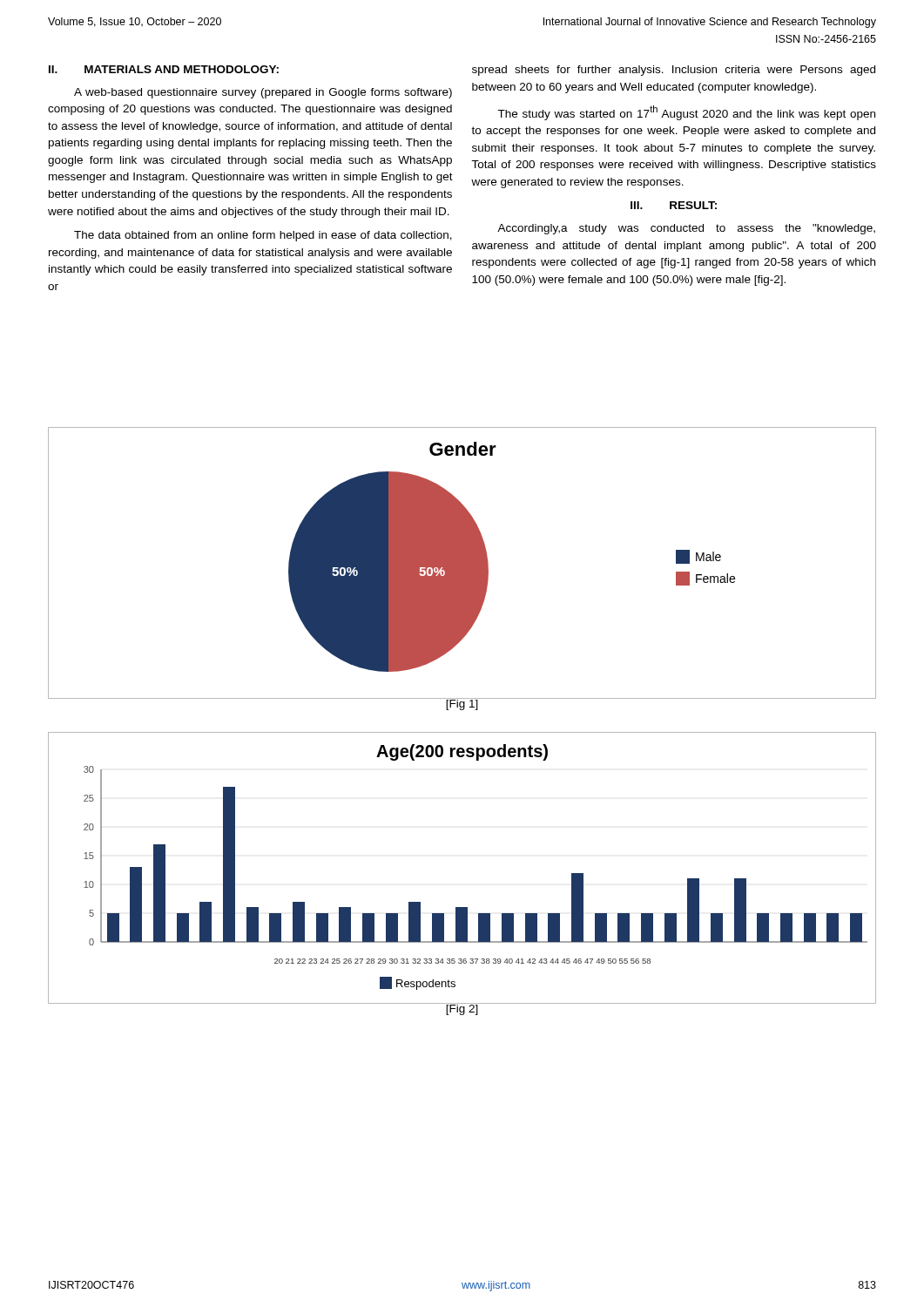This screenshot has height=1307, width=924.
Task: Select the block starting "The study was started on 17th August"
Action: tap(674, 146)
